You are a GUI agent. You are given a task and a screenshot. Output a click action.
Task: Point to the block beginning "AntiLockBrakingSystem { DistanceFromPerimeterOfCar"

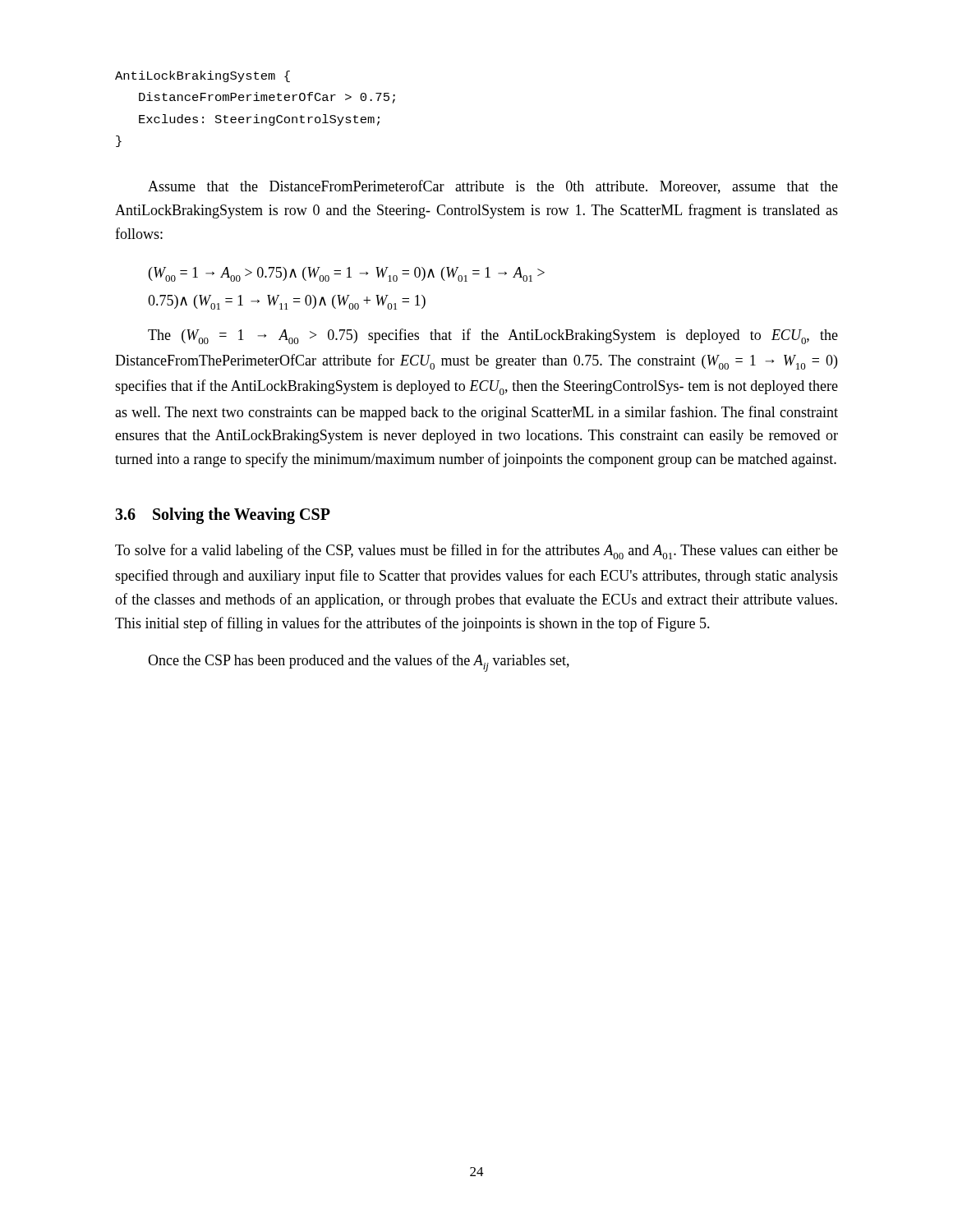point(203,76)
